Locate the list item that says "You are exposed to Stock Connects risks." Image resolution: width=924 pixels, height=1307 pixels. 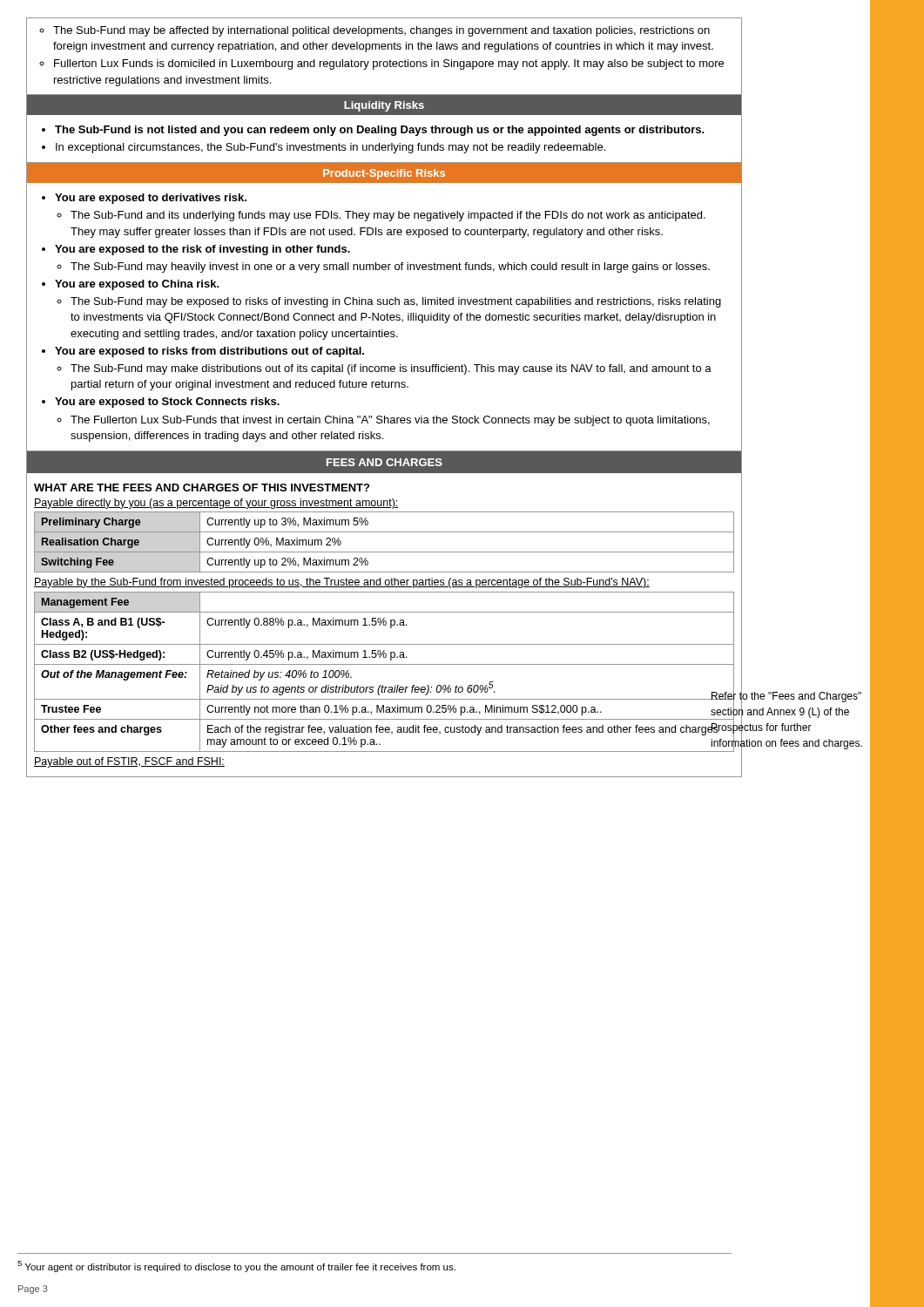(x=394, y=419)
